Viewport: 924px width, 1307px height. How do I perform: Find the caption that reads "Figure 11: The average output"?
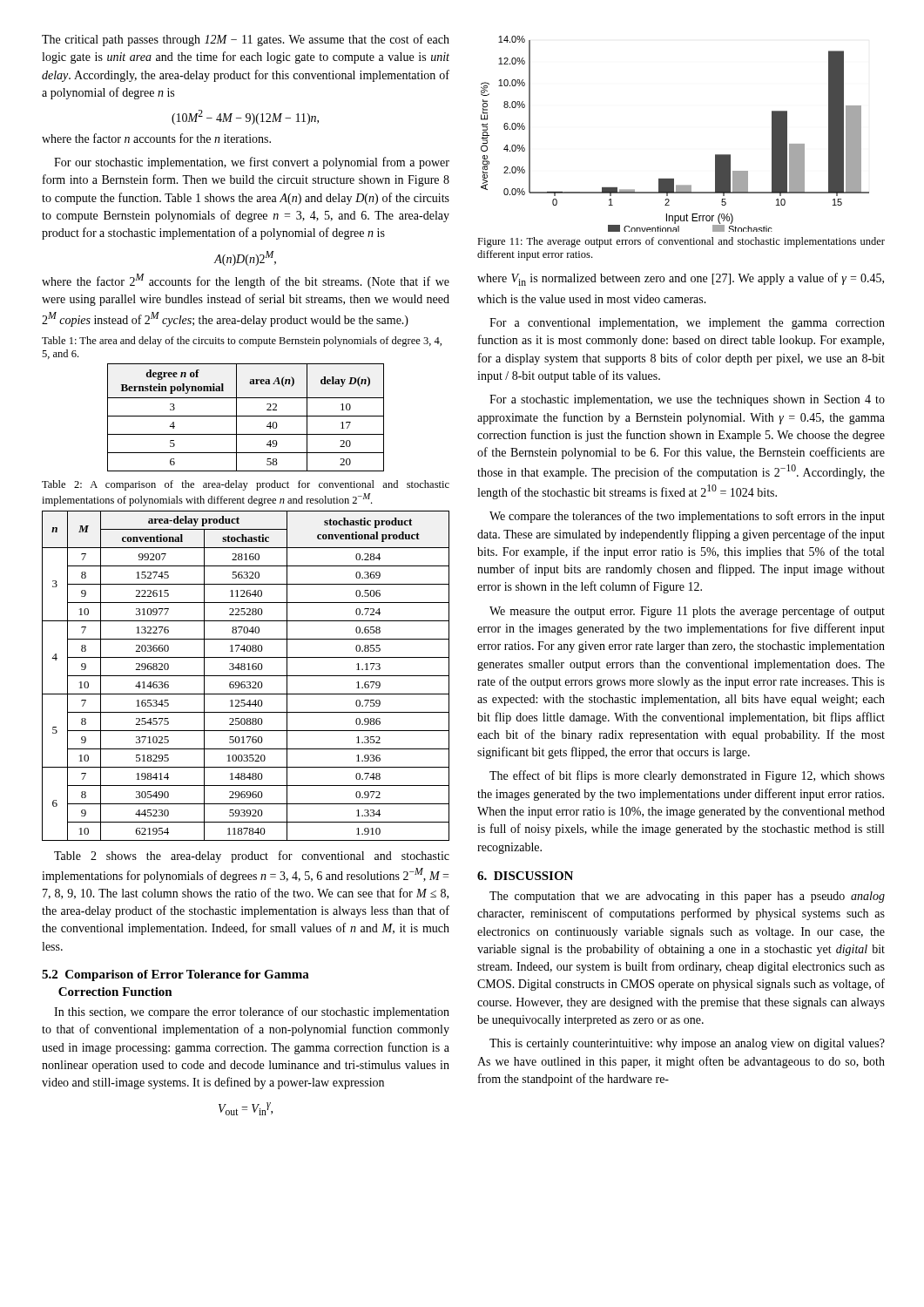coord(681,248)
